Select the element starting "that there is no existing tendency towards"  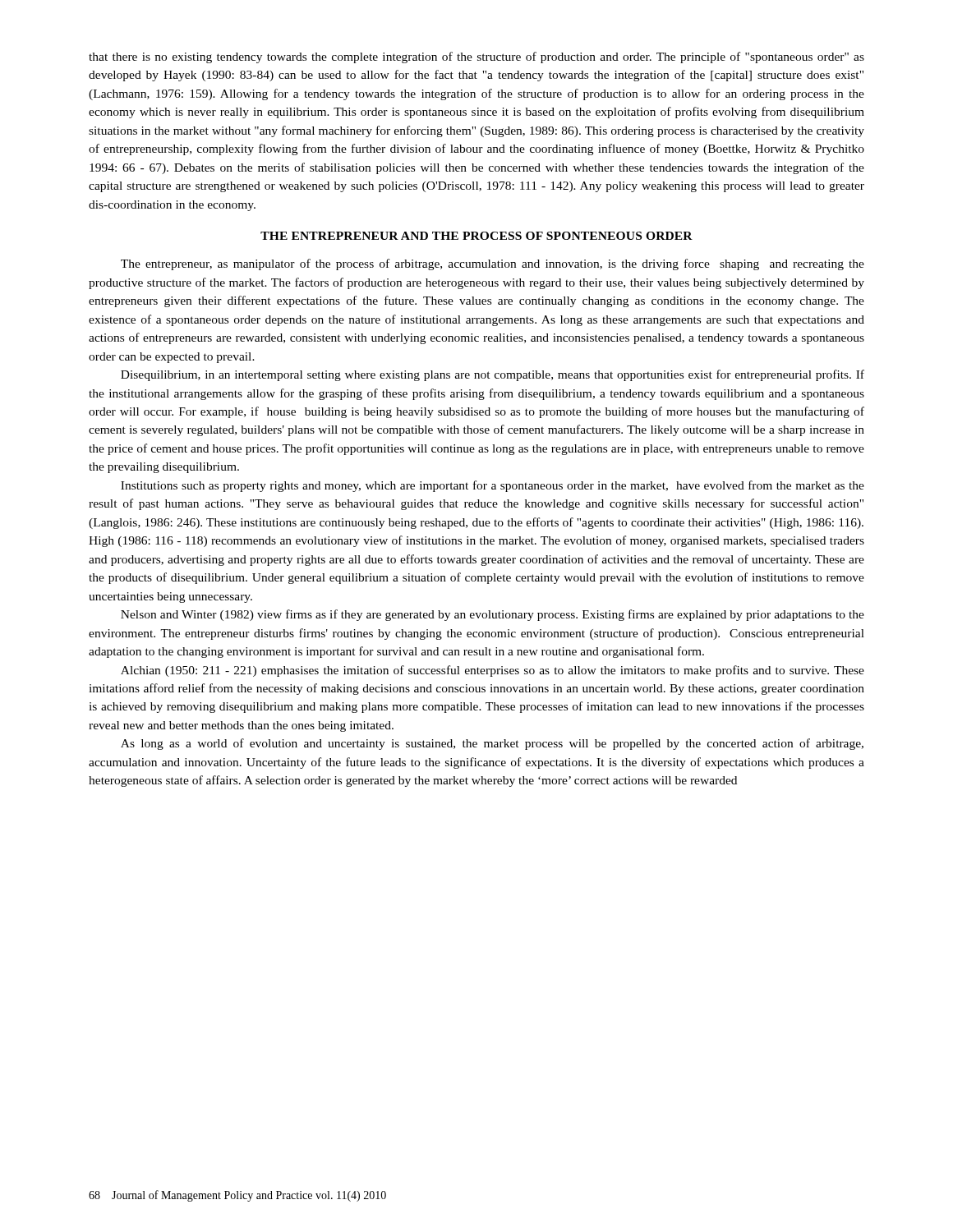[476, 131]
